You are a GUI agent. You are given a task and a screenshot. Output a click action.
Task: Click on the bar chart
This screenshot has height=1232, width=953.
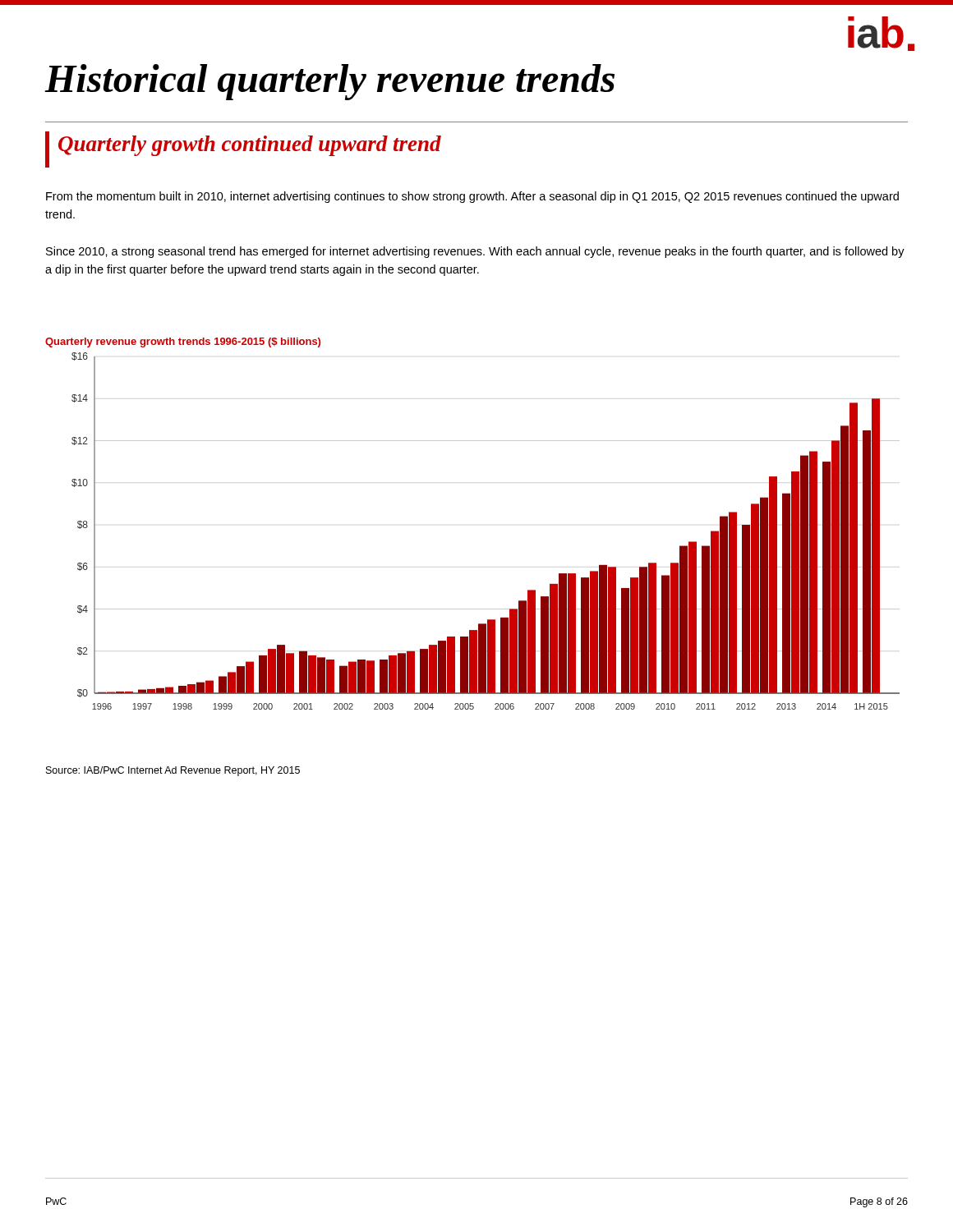pyautogui.click(x=476, y=549)
